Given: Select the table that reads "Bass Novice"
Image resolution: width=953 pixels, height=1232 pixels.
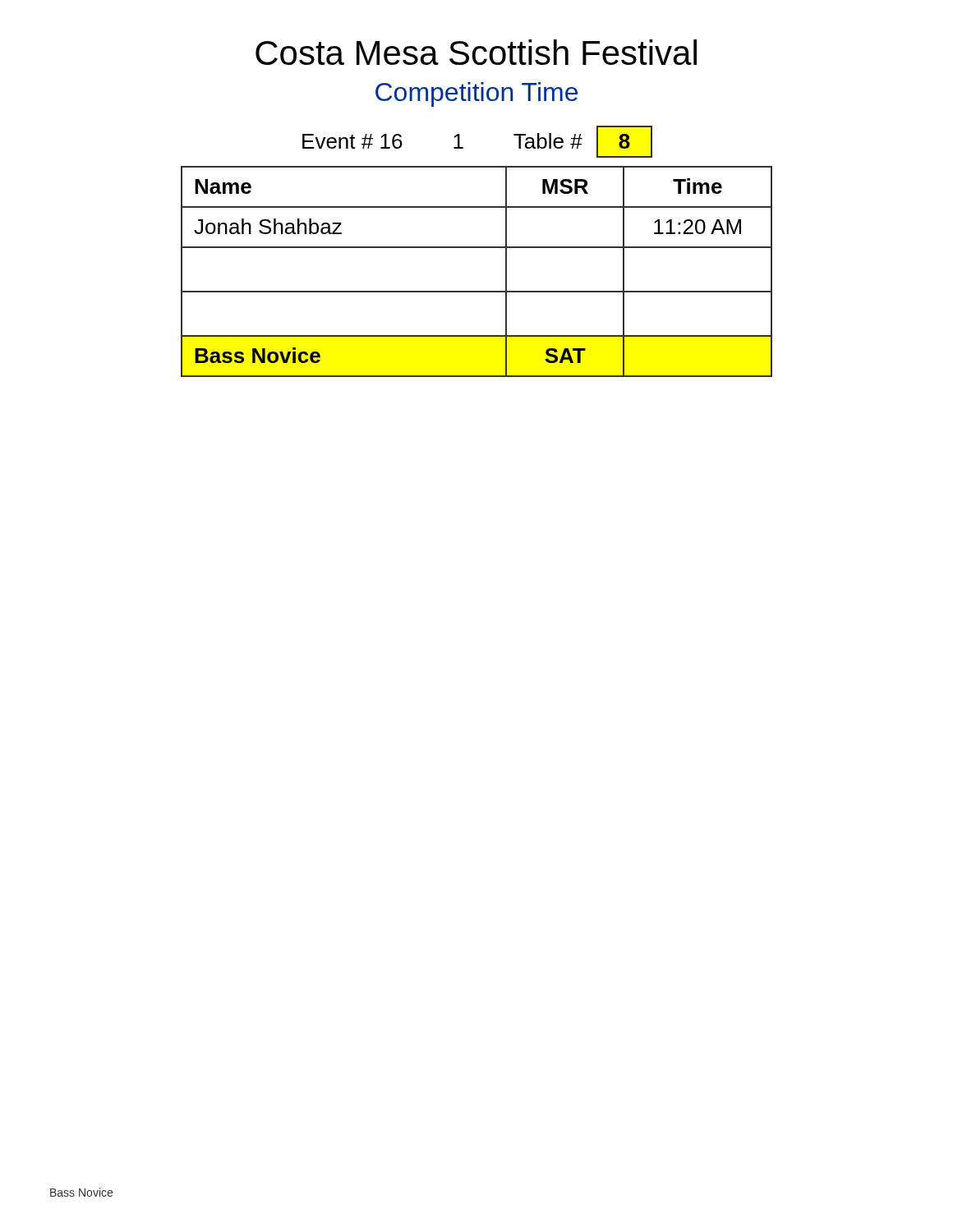Looking at the screenshot, I should 476,272.
